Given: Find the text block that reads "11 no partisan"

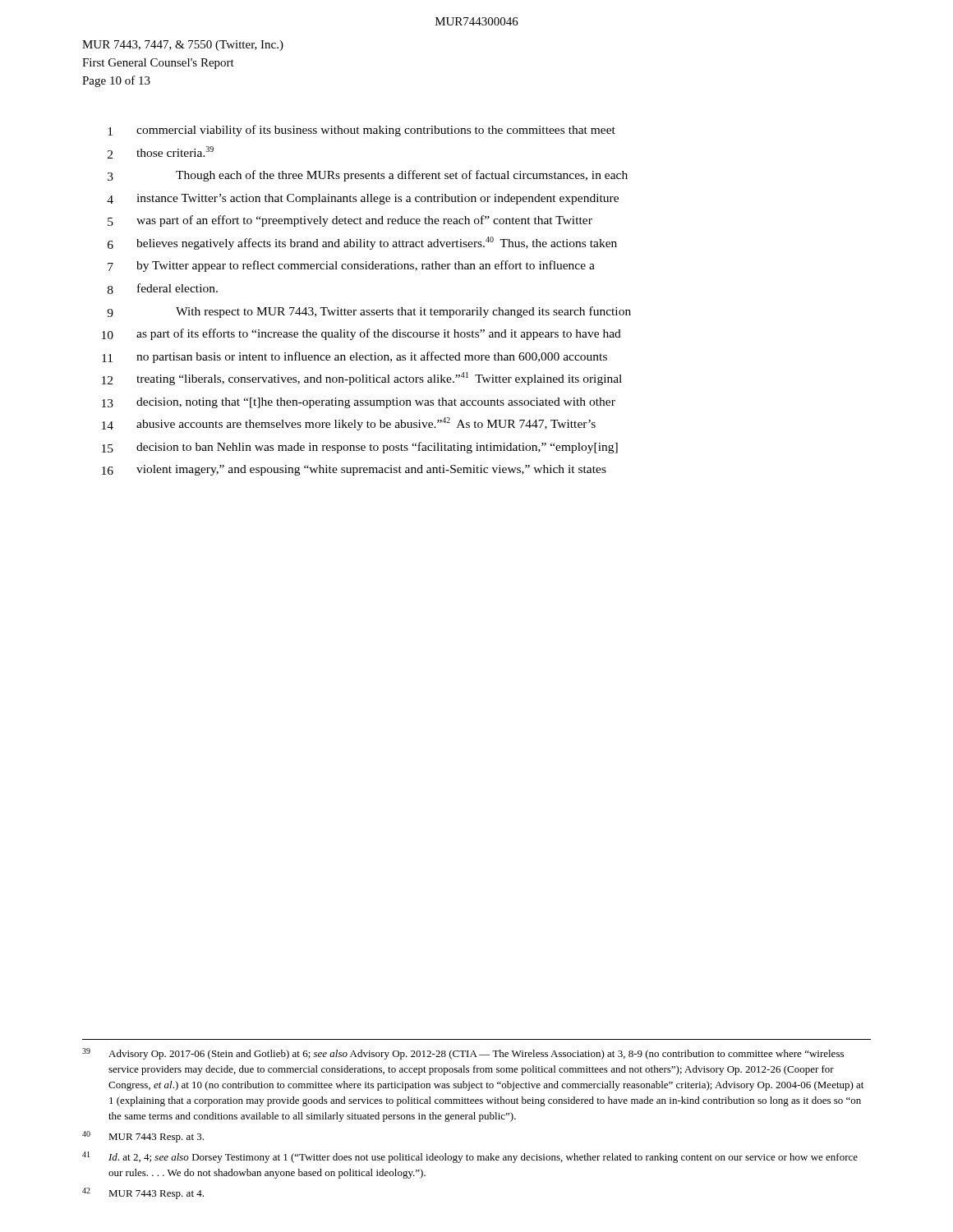Looking at the screenshot, I should pyautogui.click(x=476, y=357).
